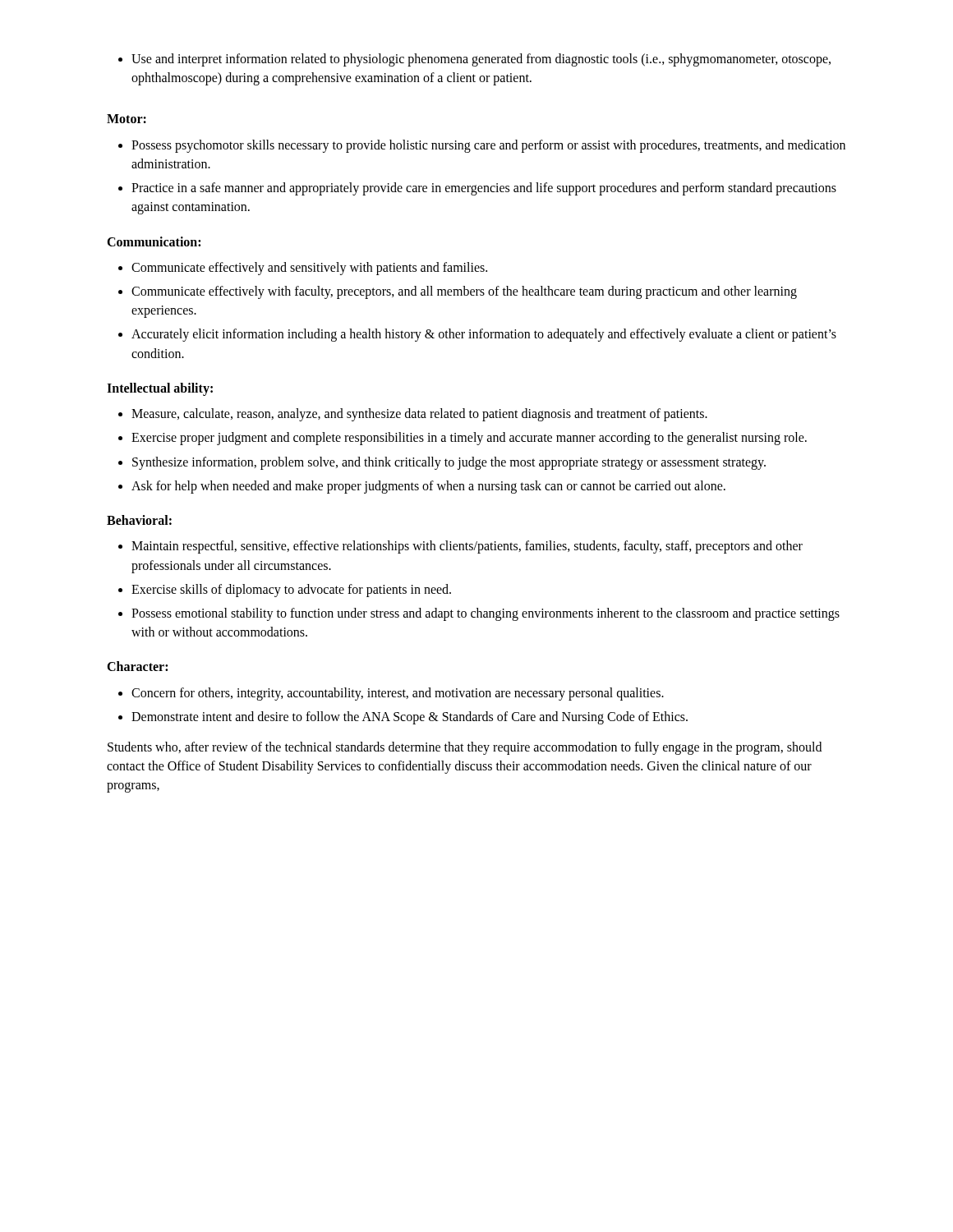This screenshot has height=1232, width=953.
Task: Where does it say "Intellectual ability:"?
Action: pos(160,388)
